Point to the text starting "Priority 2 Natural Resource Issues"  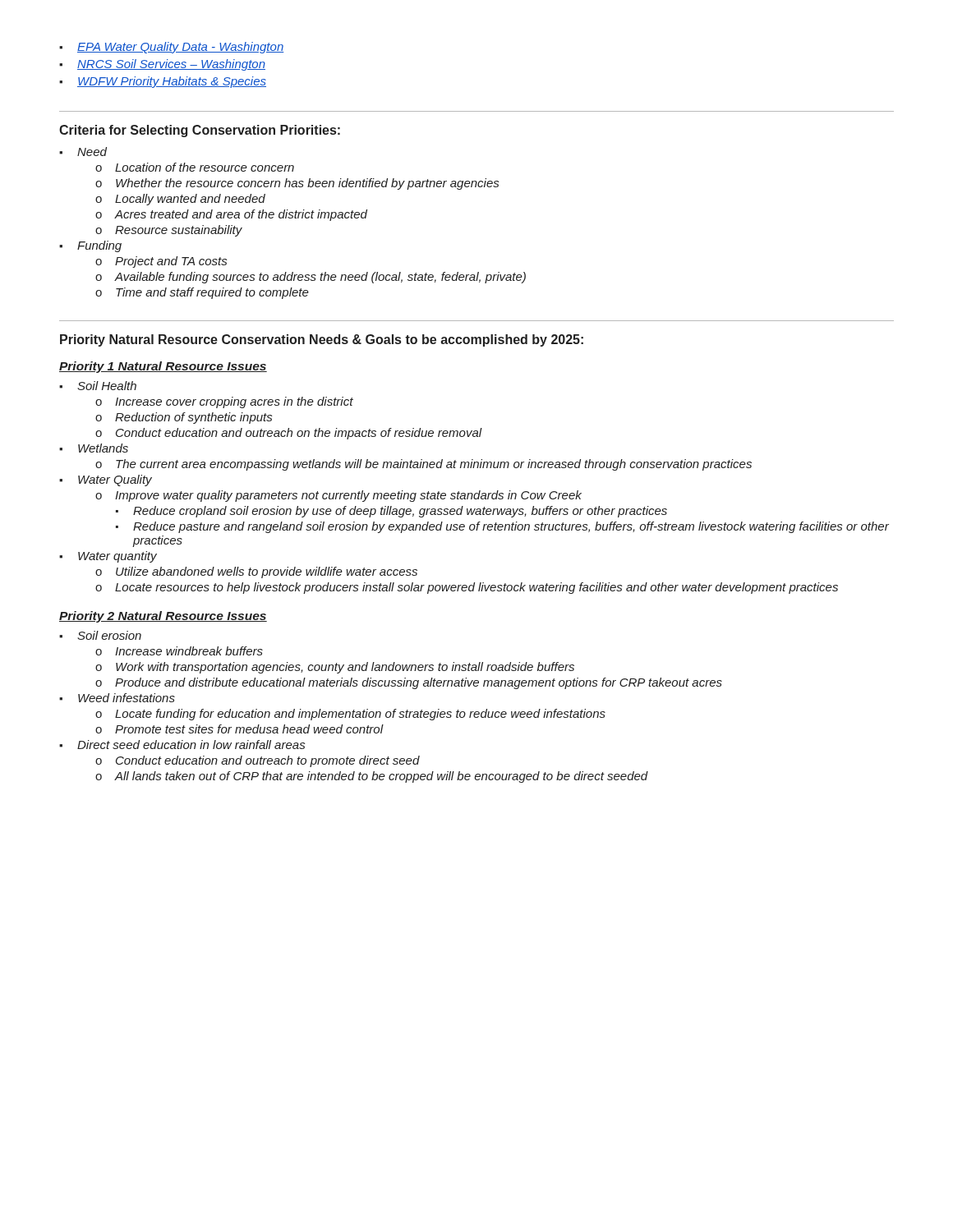pyautogui.click(x=163, y=616)
